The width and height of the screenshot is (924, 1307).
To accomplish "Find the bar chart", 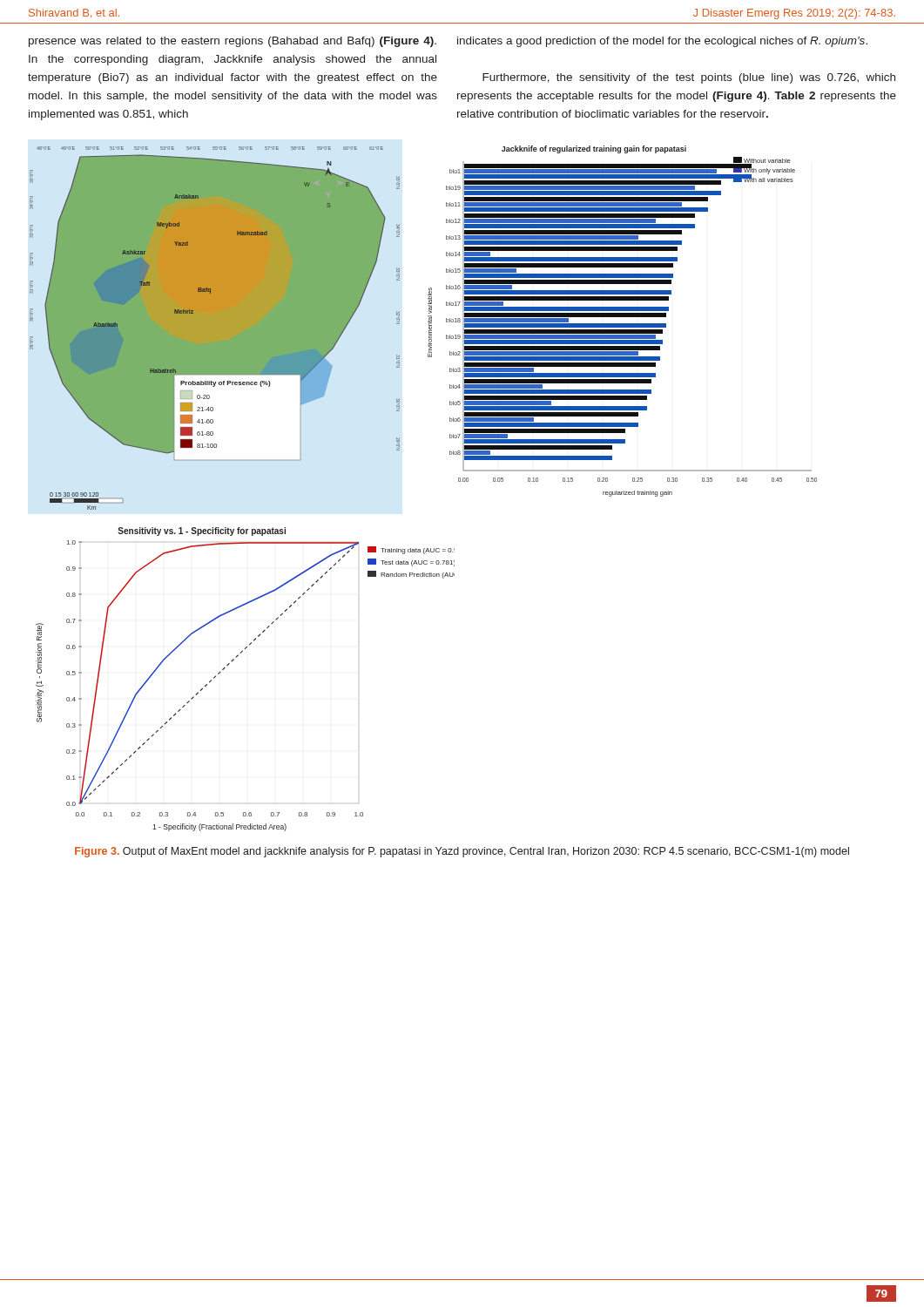I will tap(655, 322).
